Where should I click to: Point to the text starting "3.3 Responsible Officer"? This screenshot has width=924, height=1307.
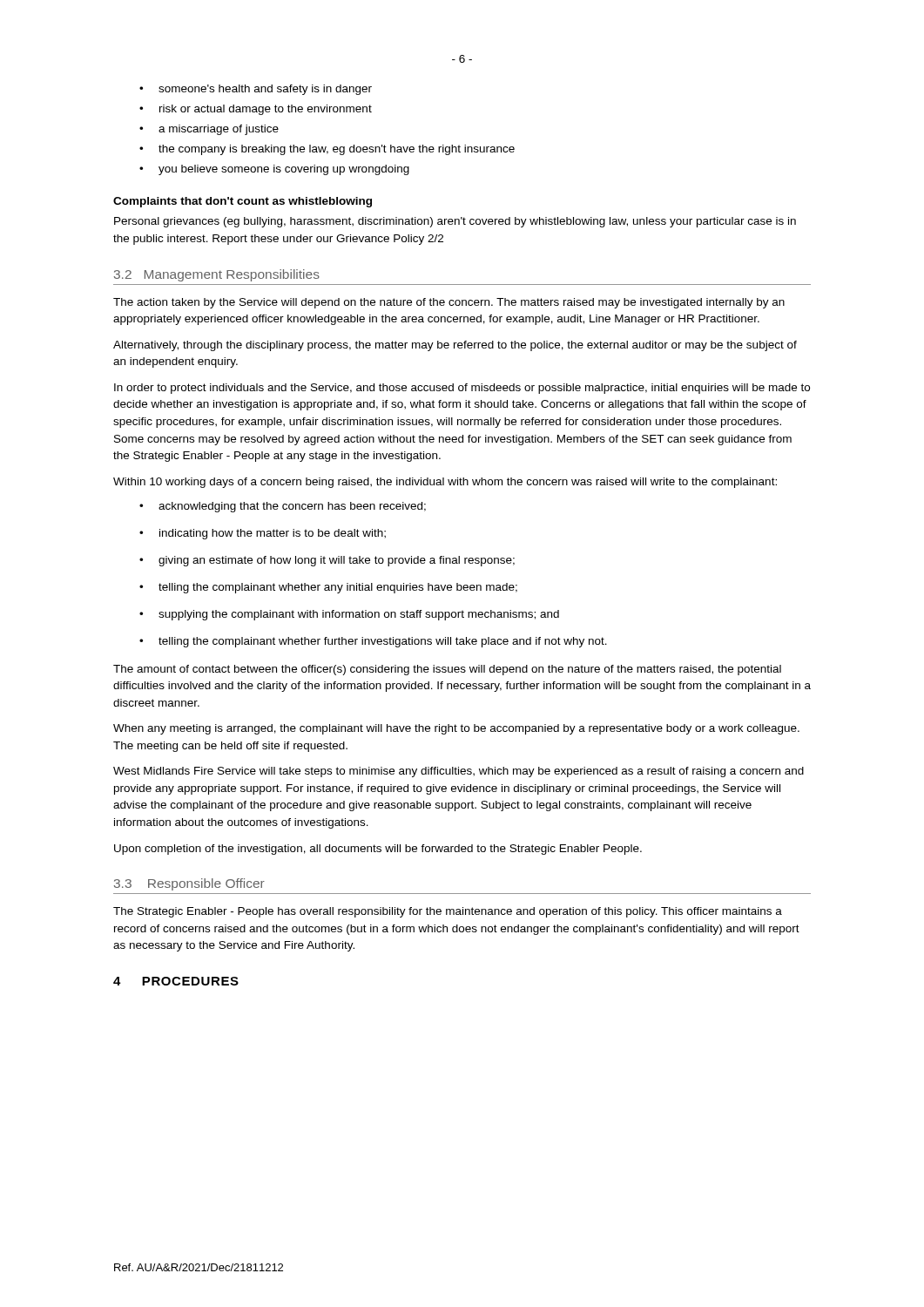(x=189, y=883)
